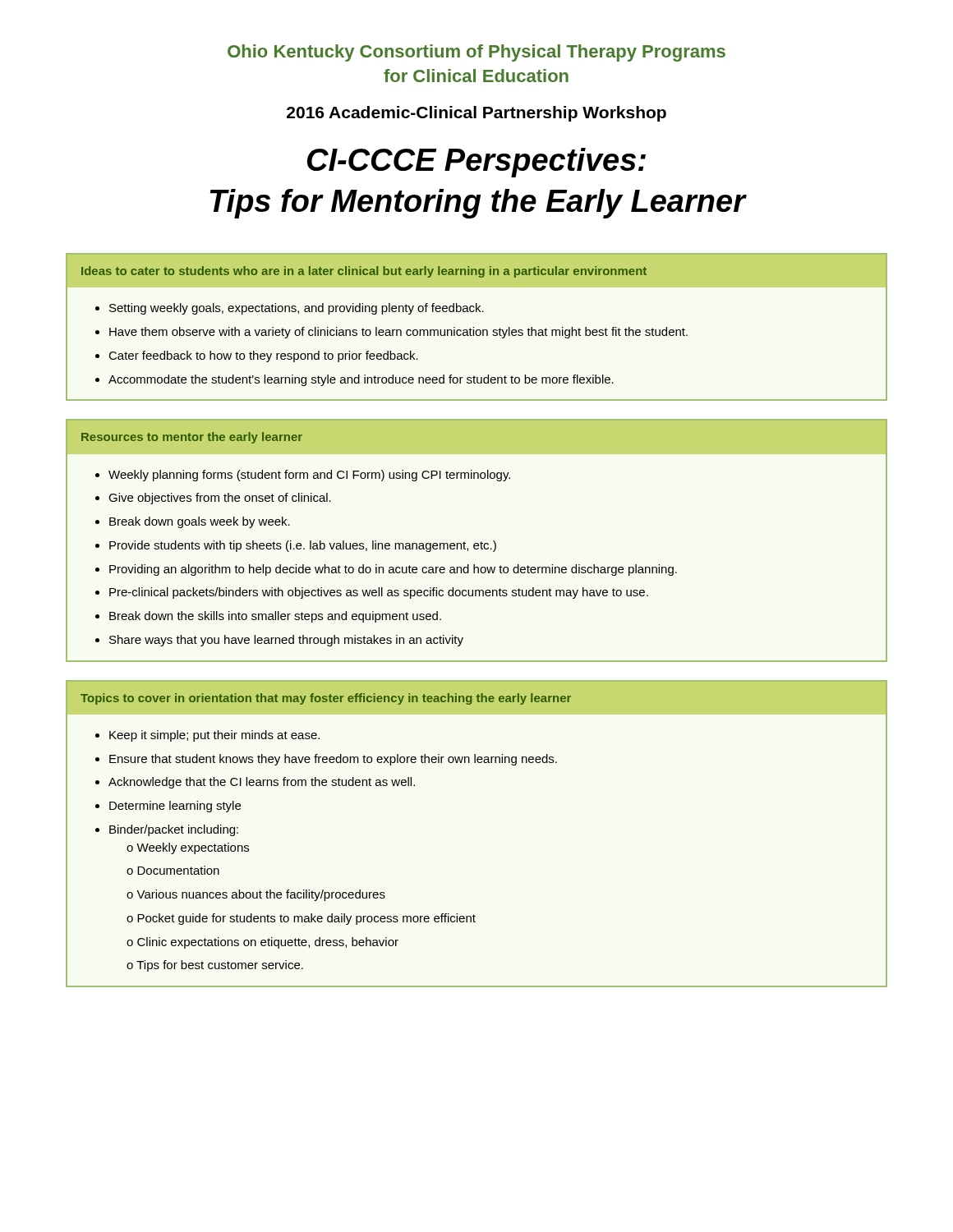953x1232 pixels.
Task: Select the element starting "Weekly planning forms (student form"
Action: point(310,474)
